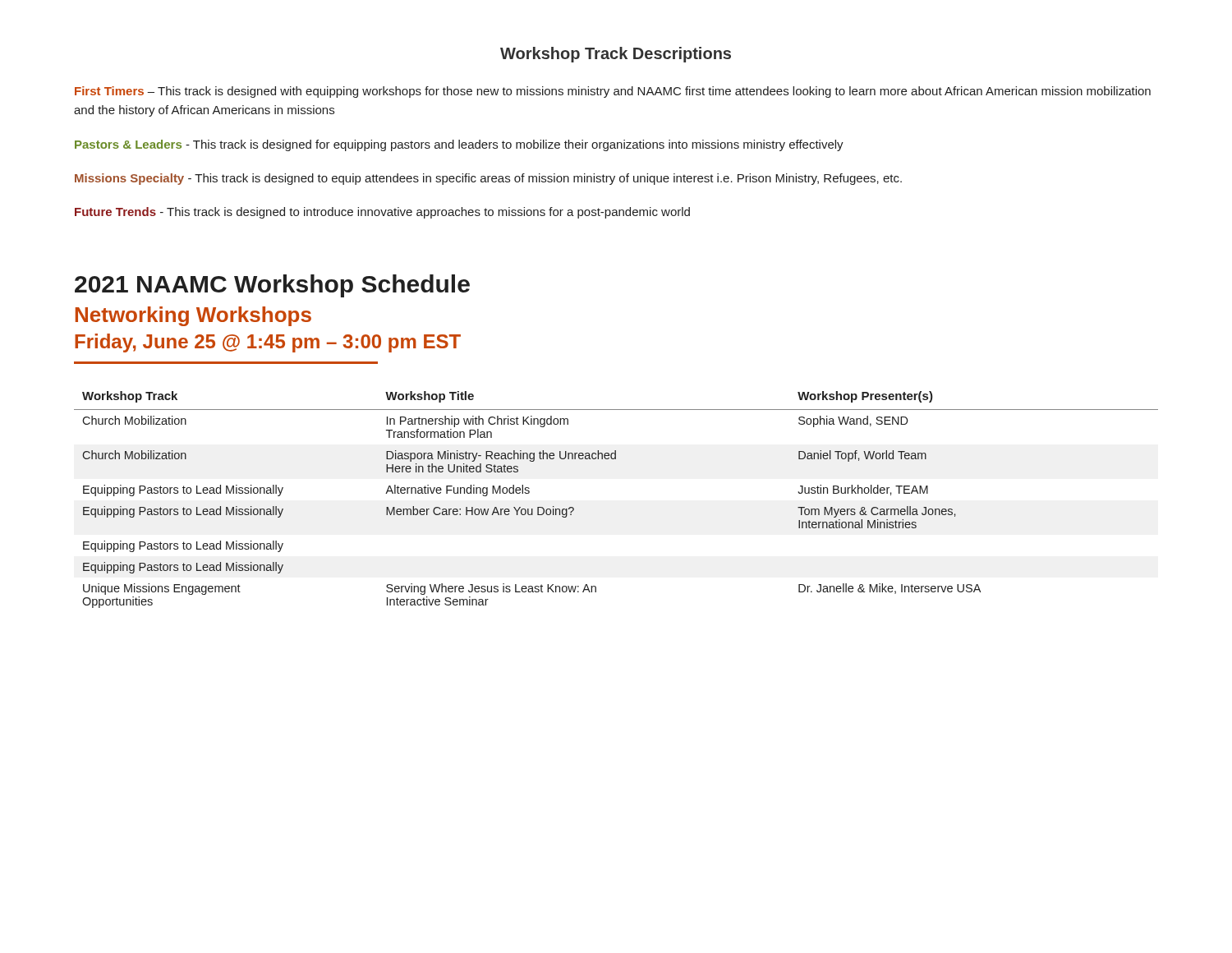This screenshot has height=953, width=1232.
Task: Click the passage that begins "First Timers – This track is designed with"
Action: pyautogui.click(x=613, y=100)
